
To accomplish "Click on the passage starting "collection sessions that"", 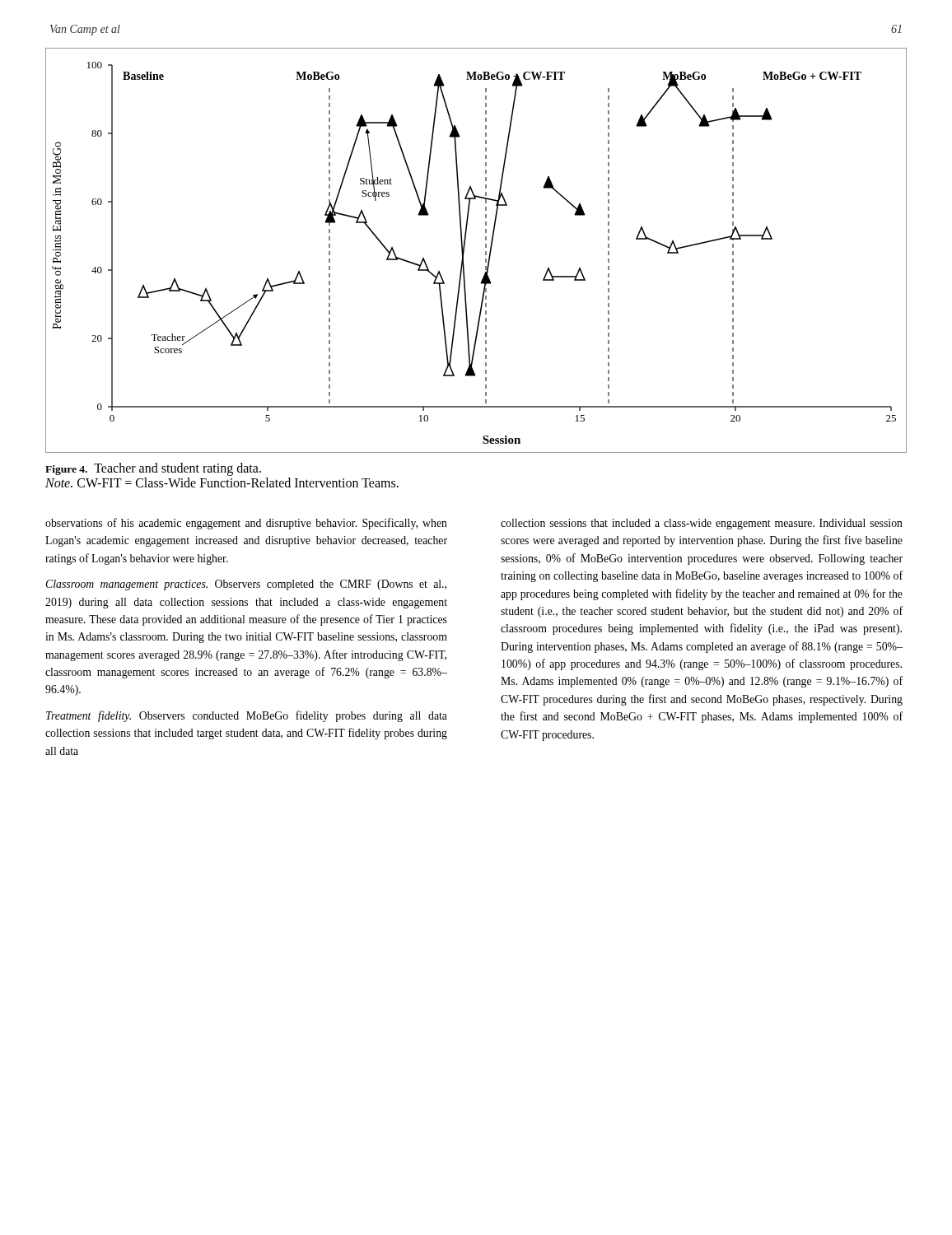I will pyautogui.click(x=702, y=629).
